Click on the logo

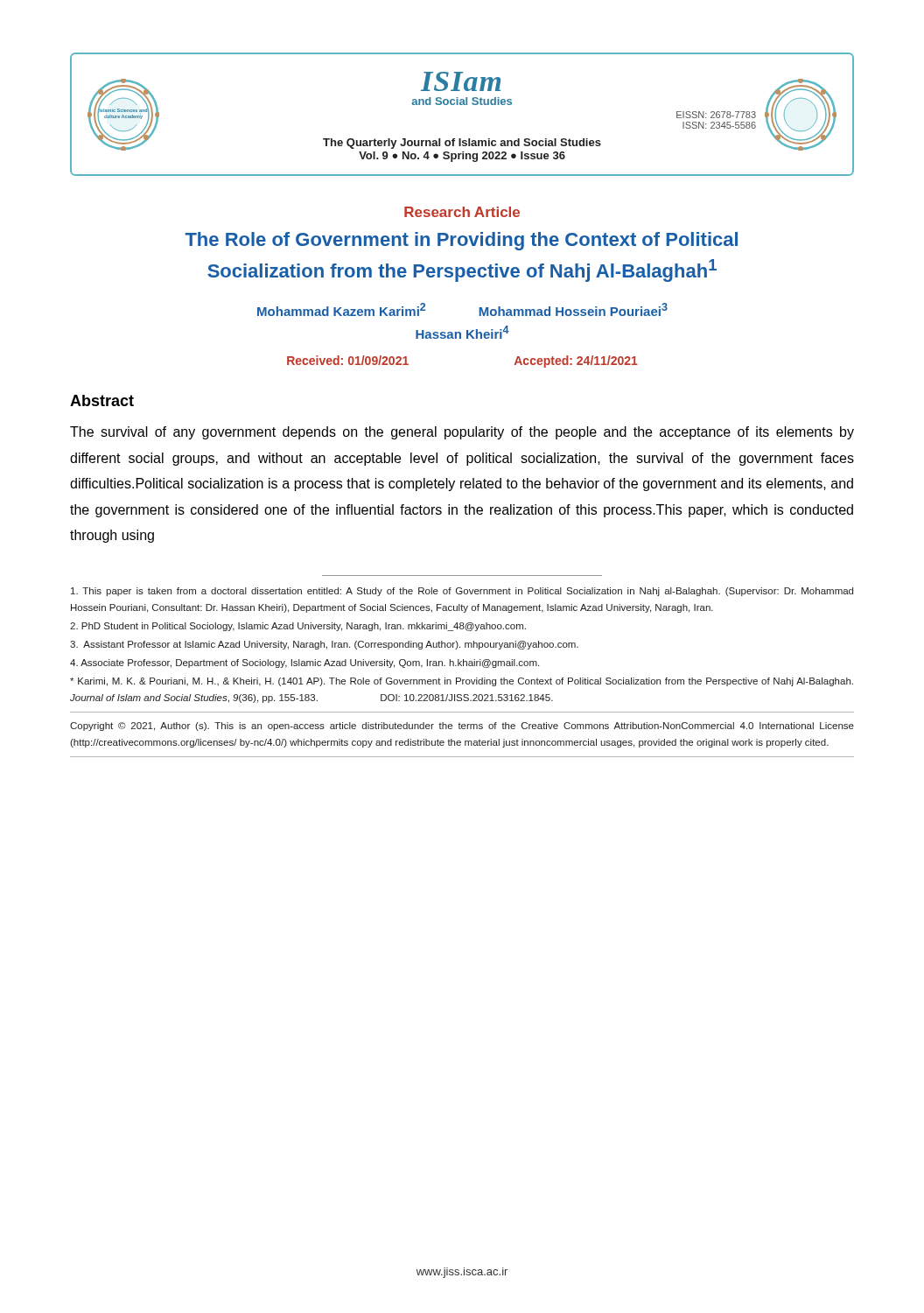(x=462, y=114)
